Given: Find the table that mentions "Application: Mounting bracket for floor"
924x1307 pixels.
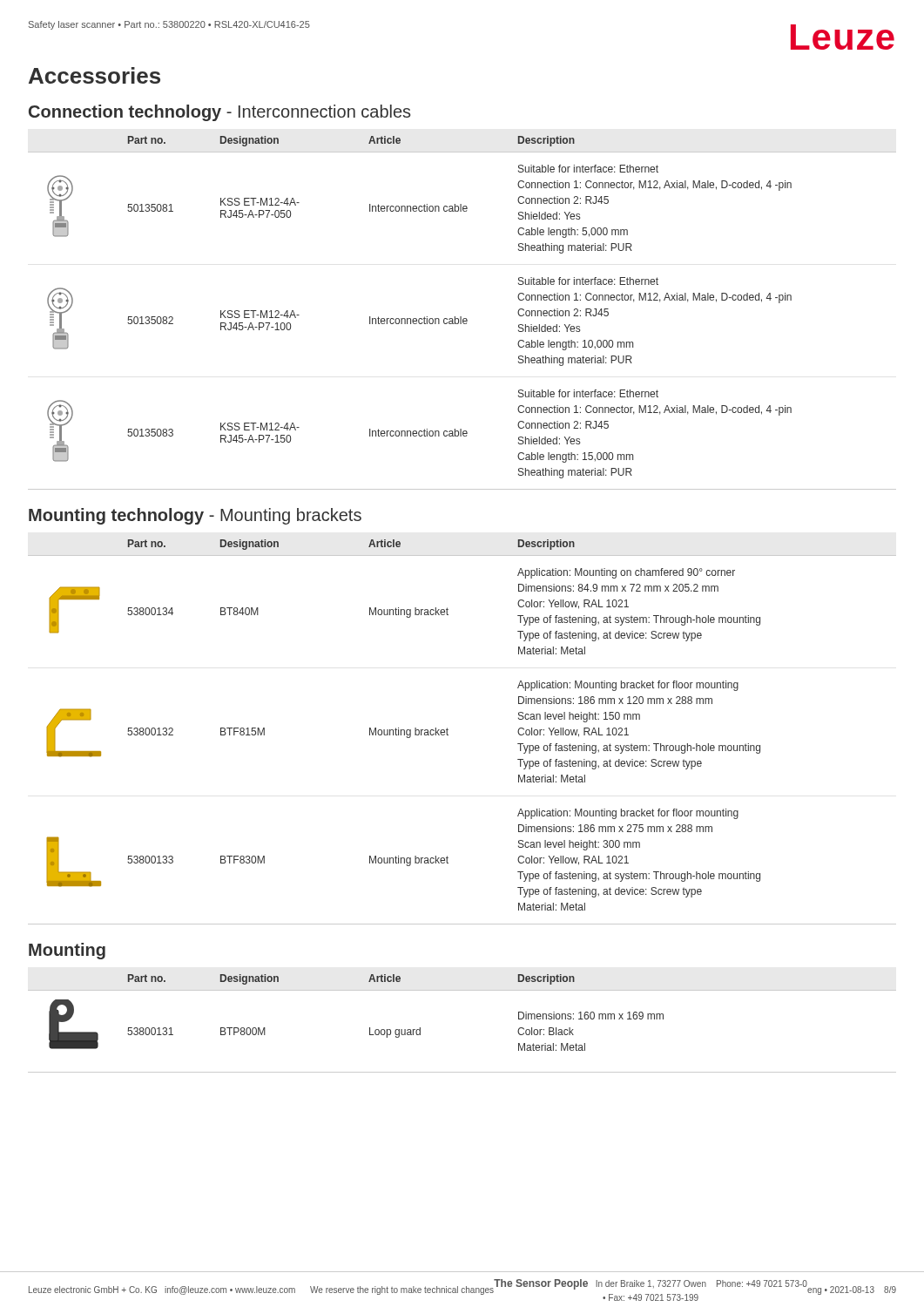Looking at the screenshot, I should tap(462, 728).
